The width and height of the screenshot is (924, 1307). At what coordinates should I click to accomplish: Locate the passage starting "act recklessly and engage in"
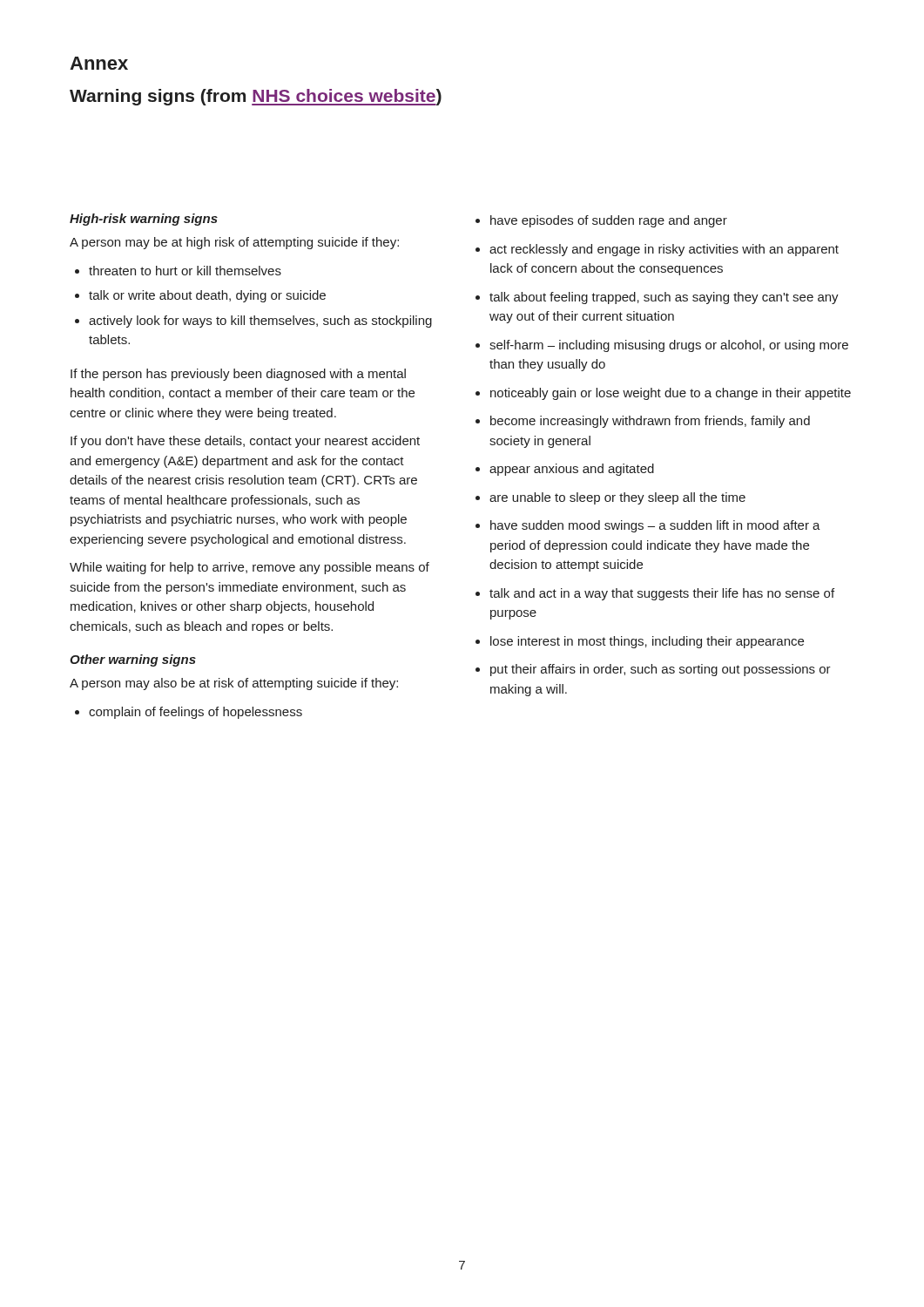point(664,258)
